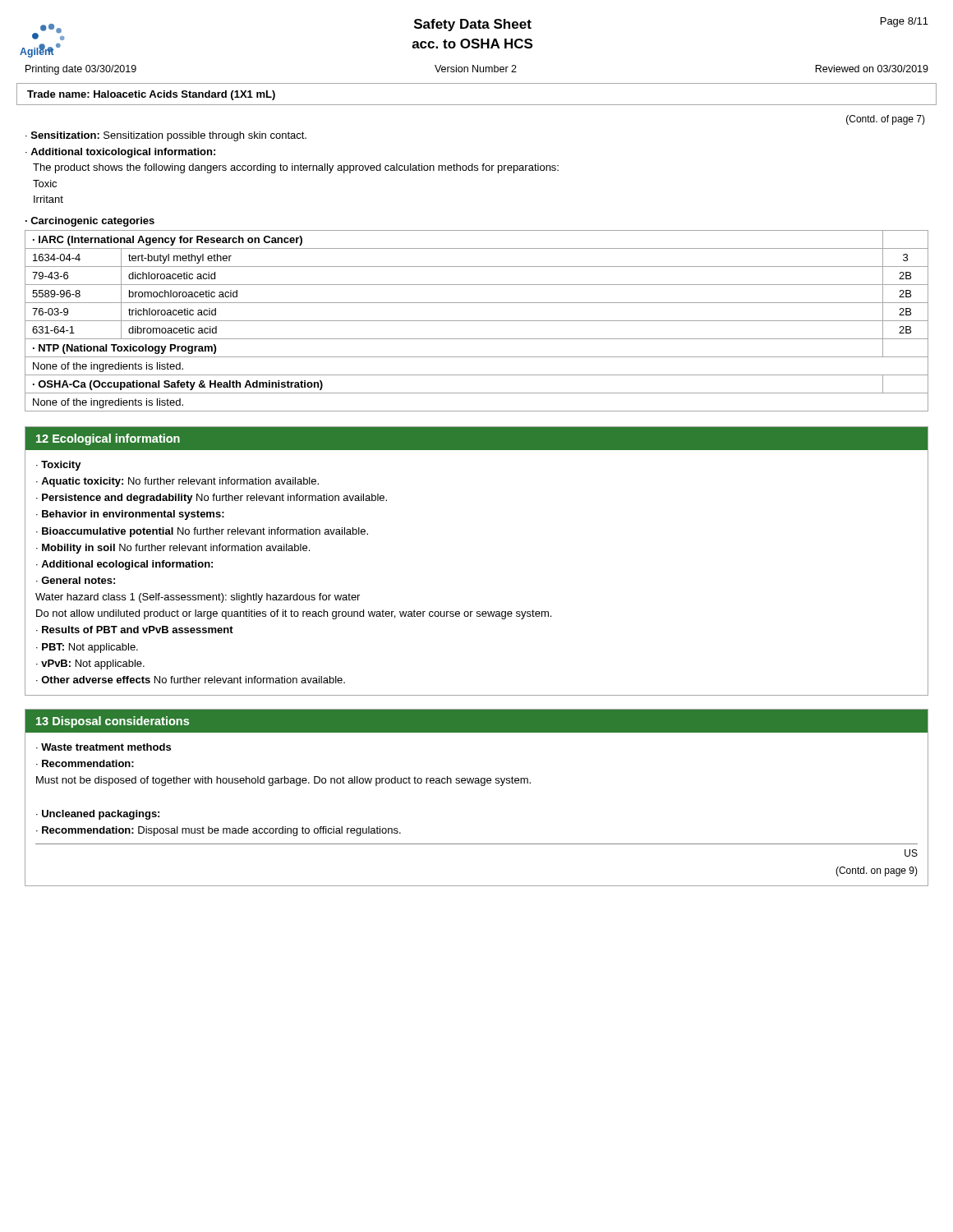
Task: Point to the block beginning "· Toxicity · Aquatic toxicity: No"
Action: coord(59,466)
